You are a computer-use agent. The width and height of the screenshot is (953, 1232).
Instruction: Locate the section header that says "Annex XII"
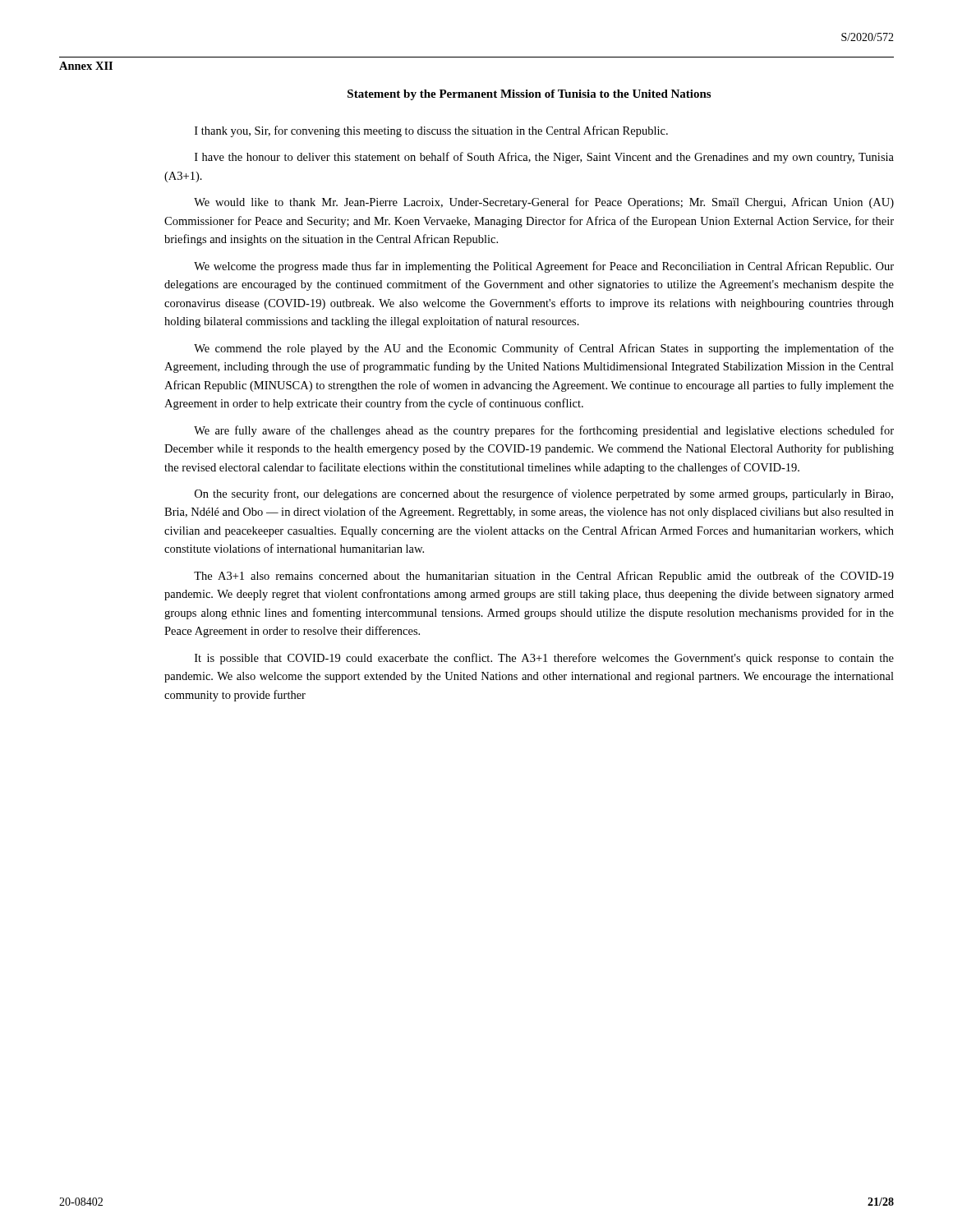(x=86, y=66)
